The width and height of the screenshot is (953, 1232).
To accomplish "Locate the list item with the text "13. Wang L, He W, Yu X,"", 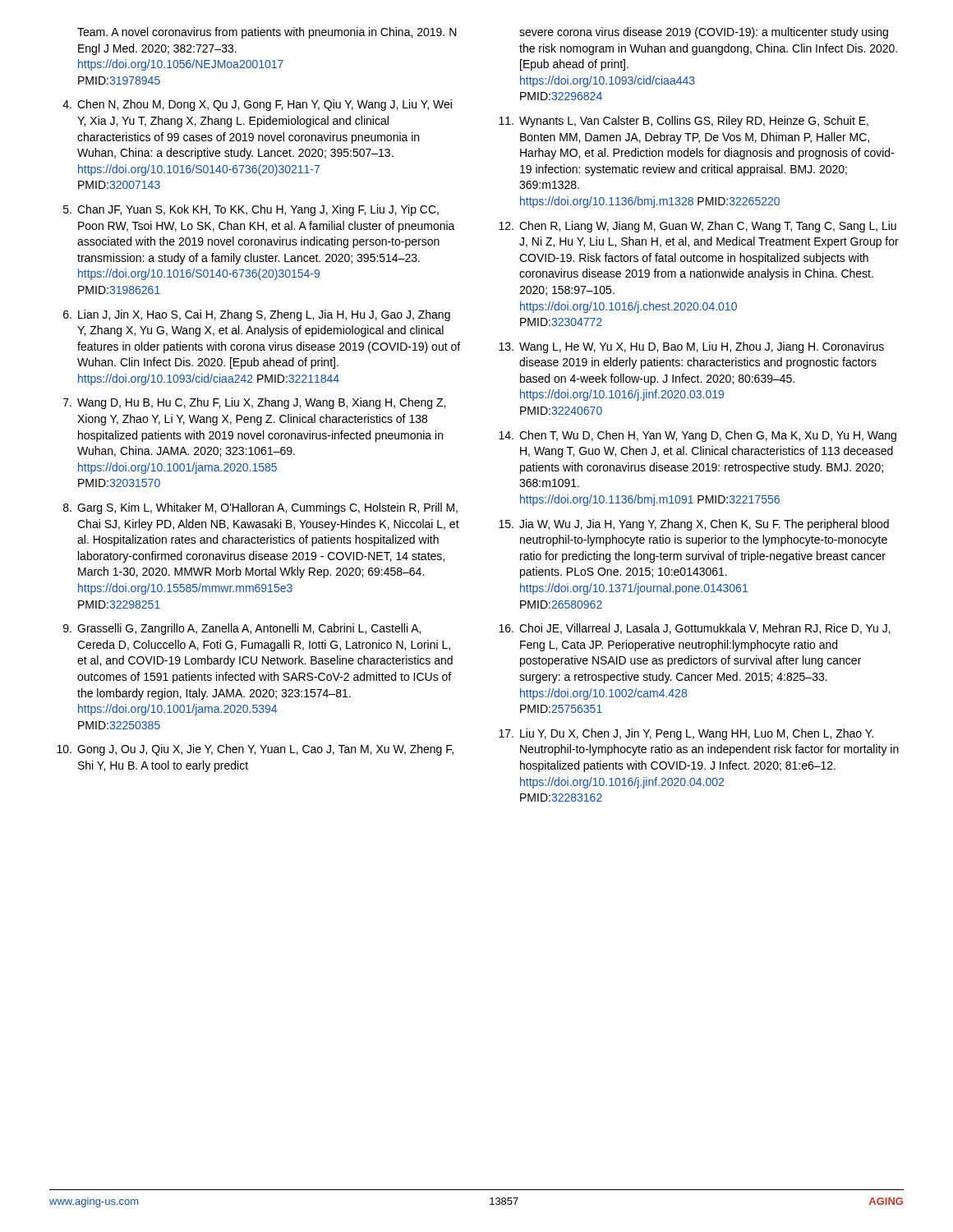I will coord(698,379).
